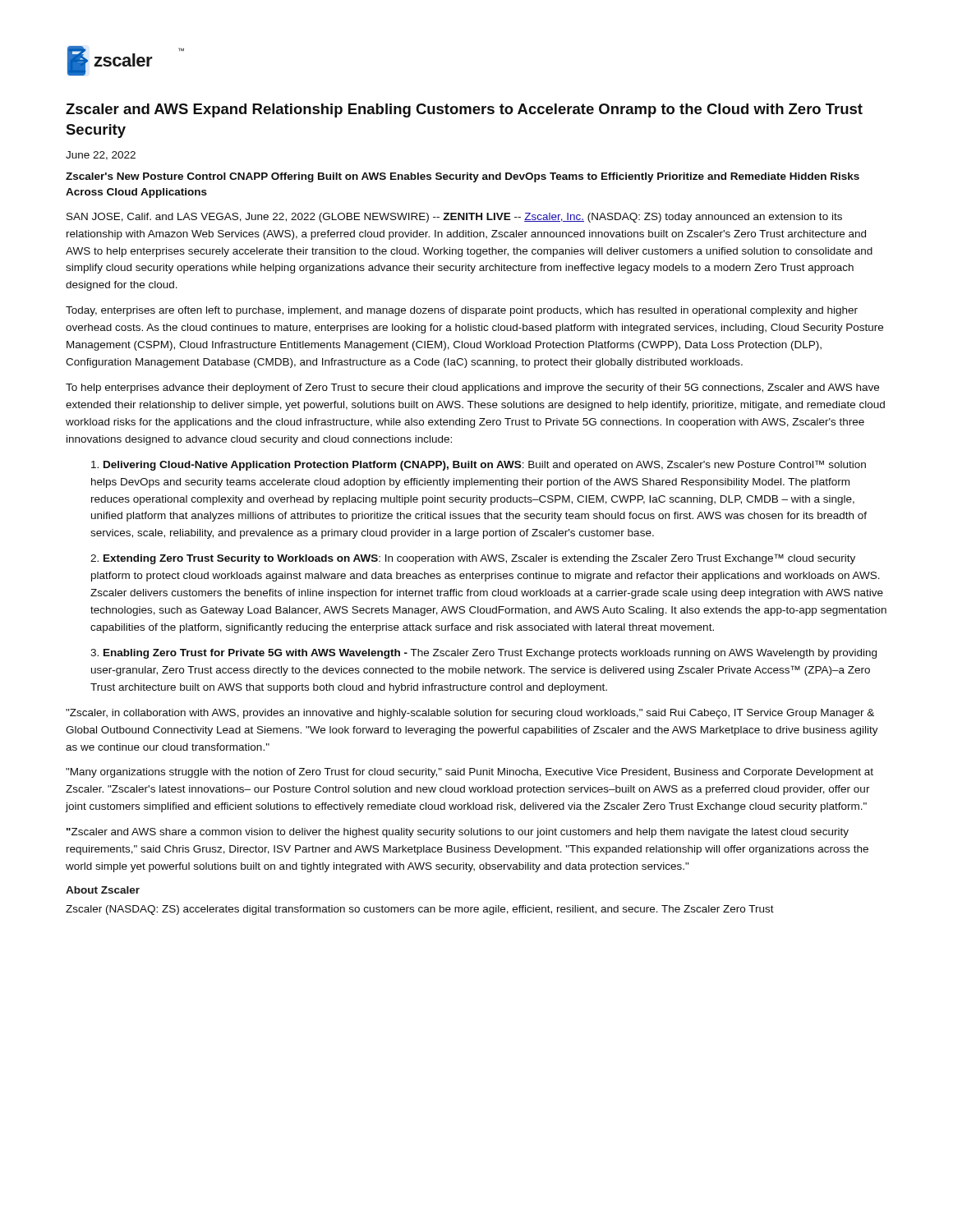The width and height of the screenshot is (953, 1232).
Task: Navigate to the passage starting ""Many organizations struggle"
Action: coord(470,789)
